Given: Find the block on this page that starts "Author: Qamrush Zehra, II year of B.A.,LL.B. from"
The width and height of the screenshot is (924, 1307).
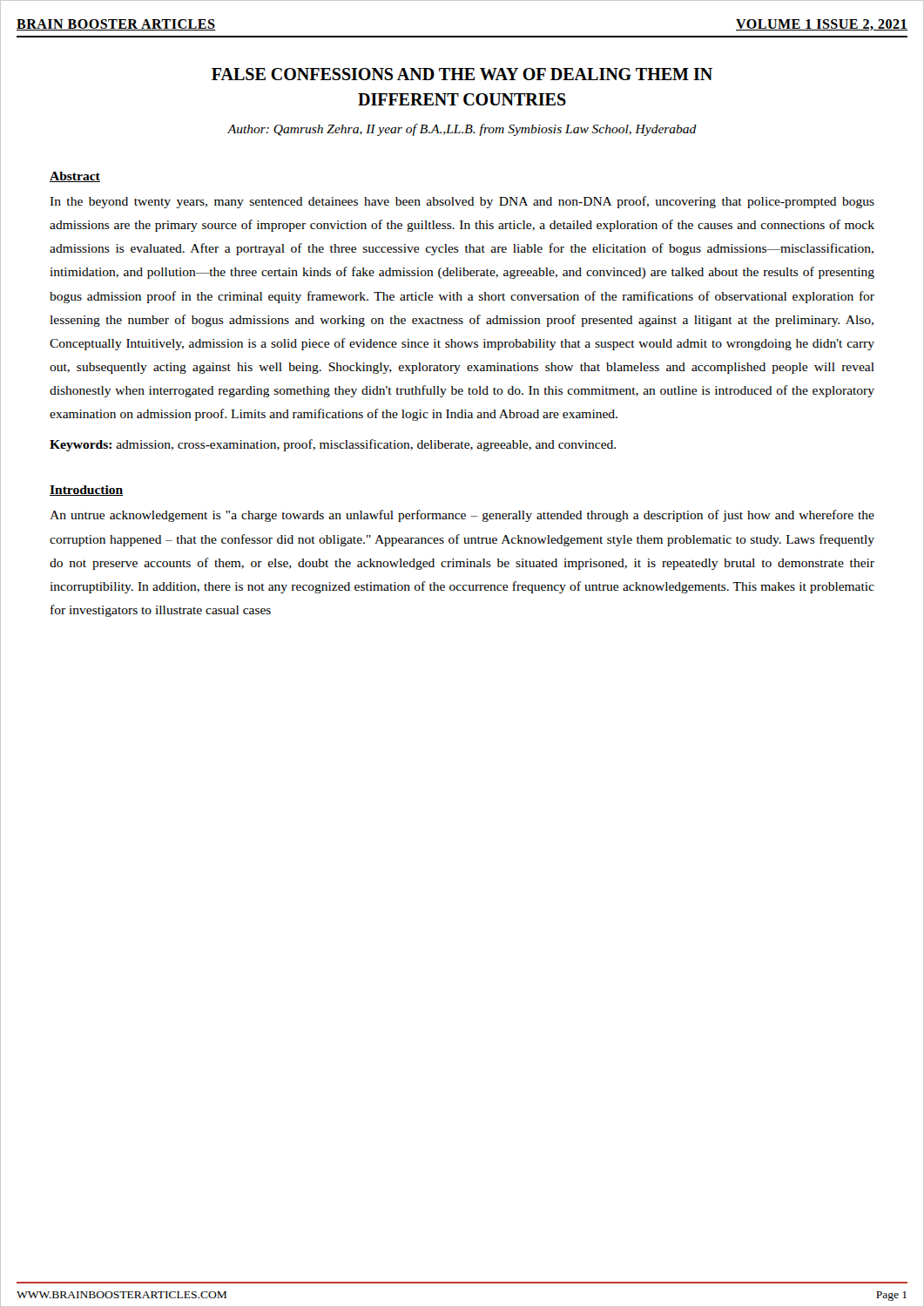Looking at the screenshot, I should (462, 129).
